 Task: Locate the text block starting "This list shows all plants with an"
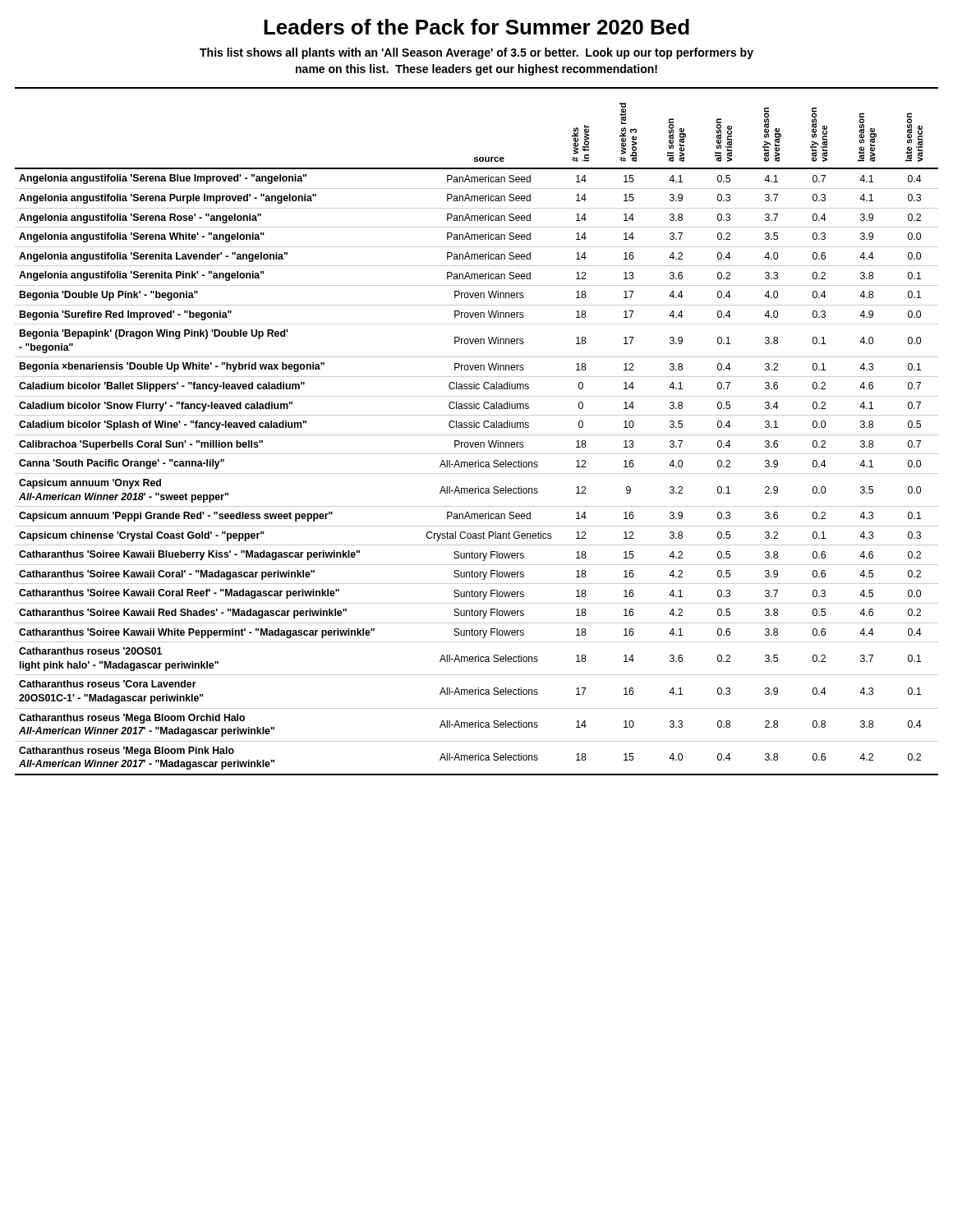click(x=476, y=61)
